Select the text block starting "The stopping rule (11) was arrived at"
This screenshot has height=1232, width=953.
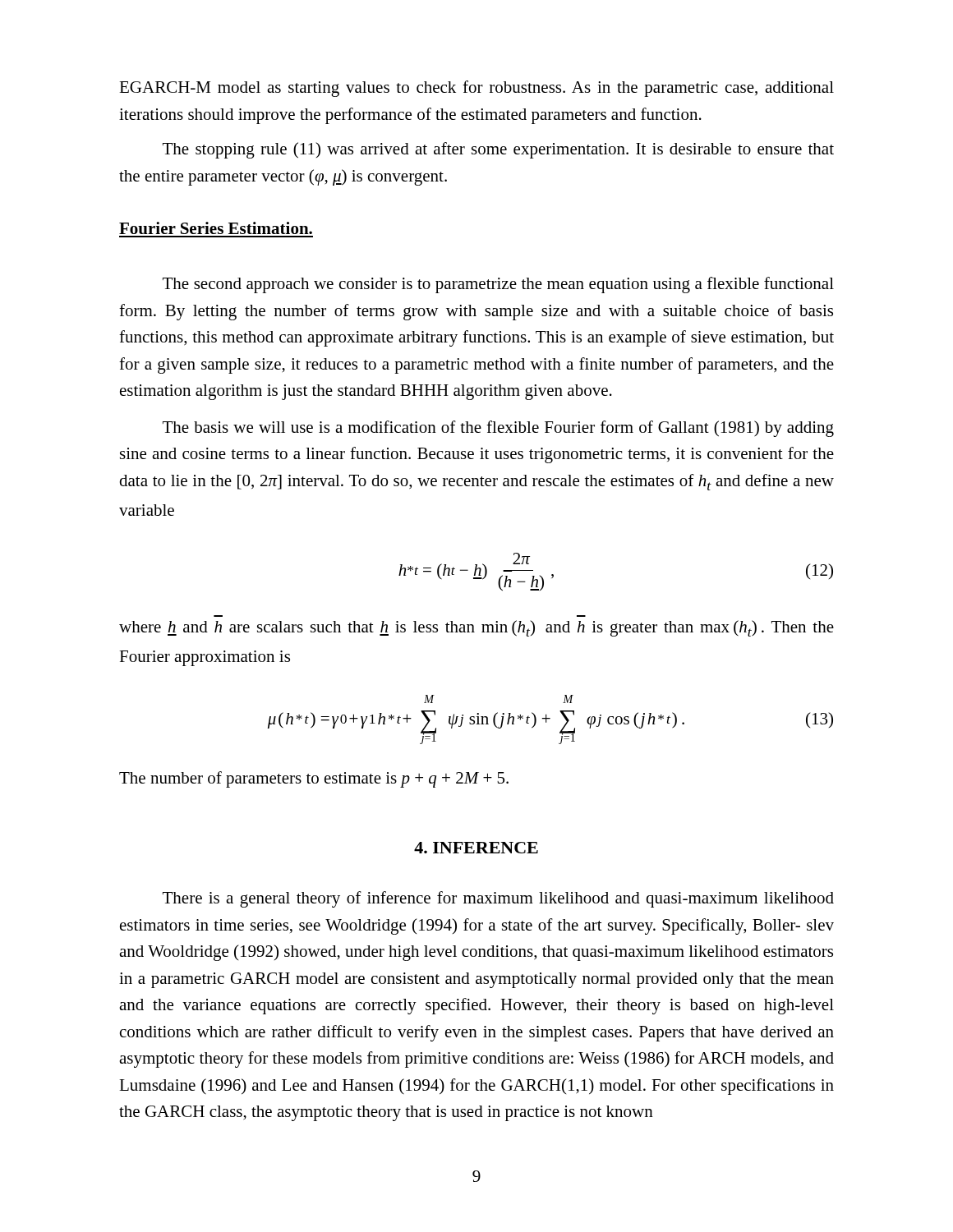476,162
